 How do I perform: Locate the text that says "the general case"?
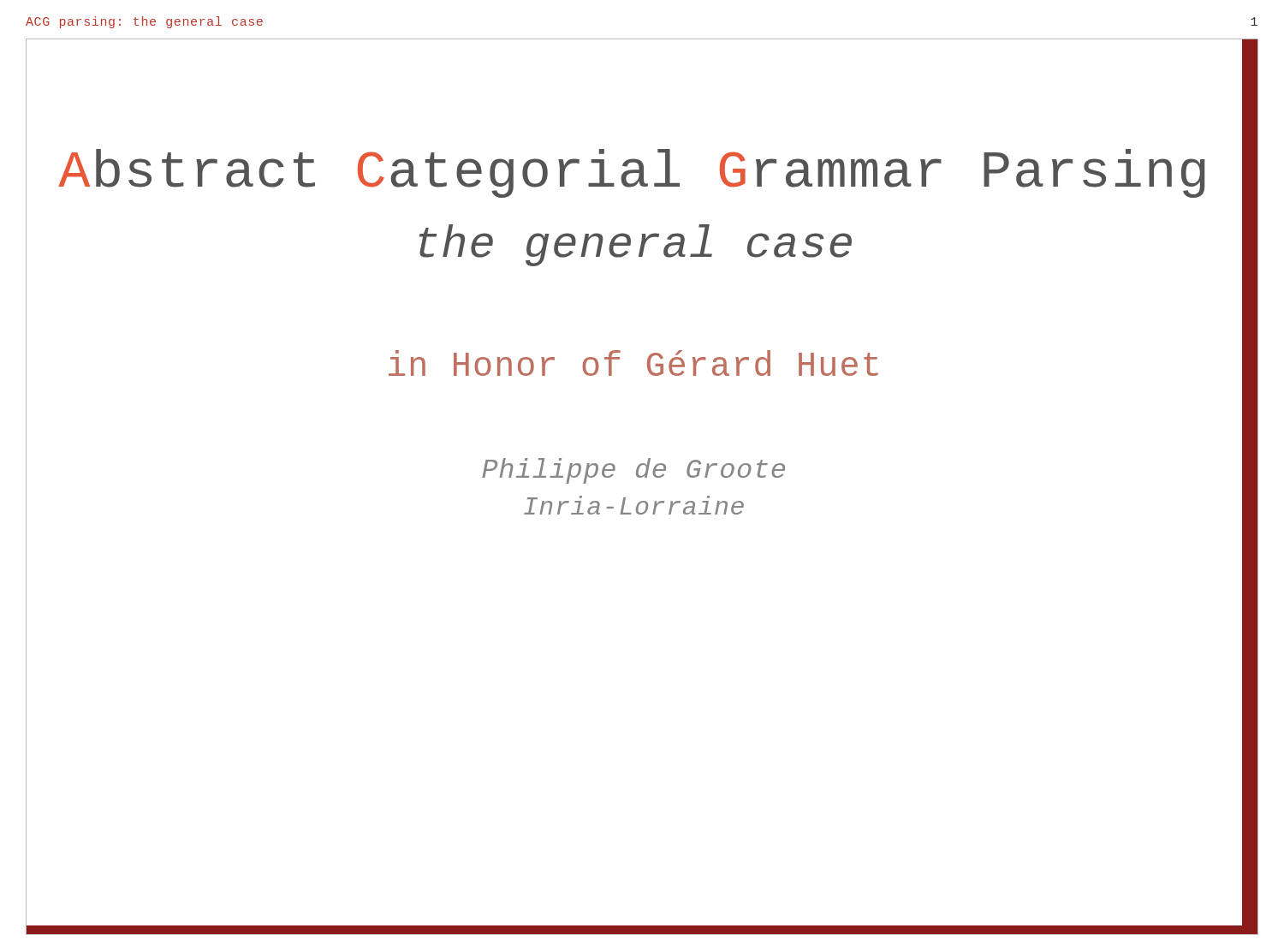pos(634,246)
